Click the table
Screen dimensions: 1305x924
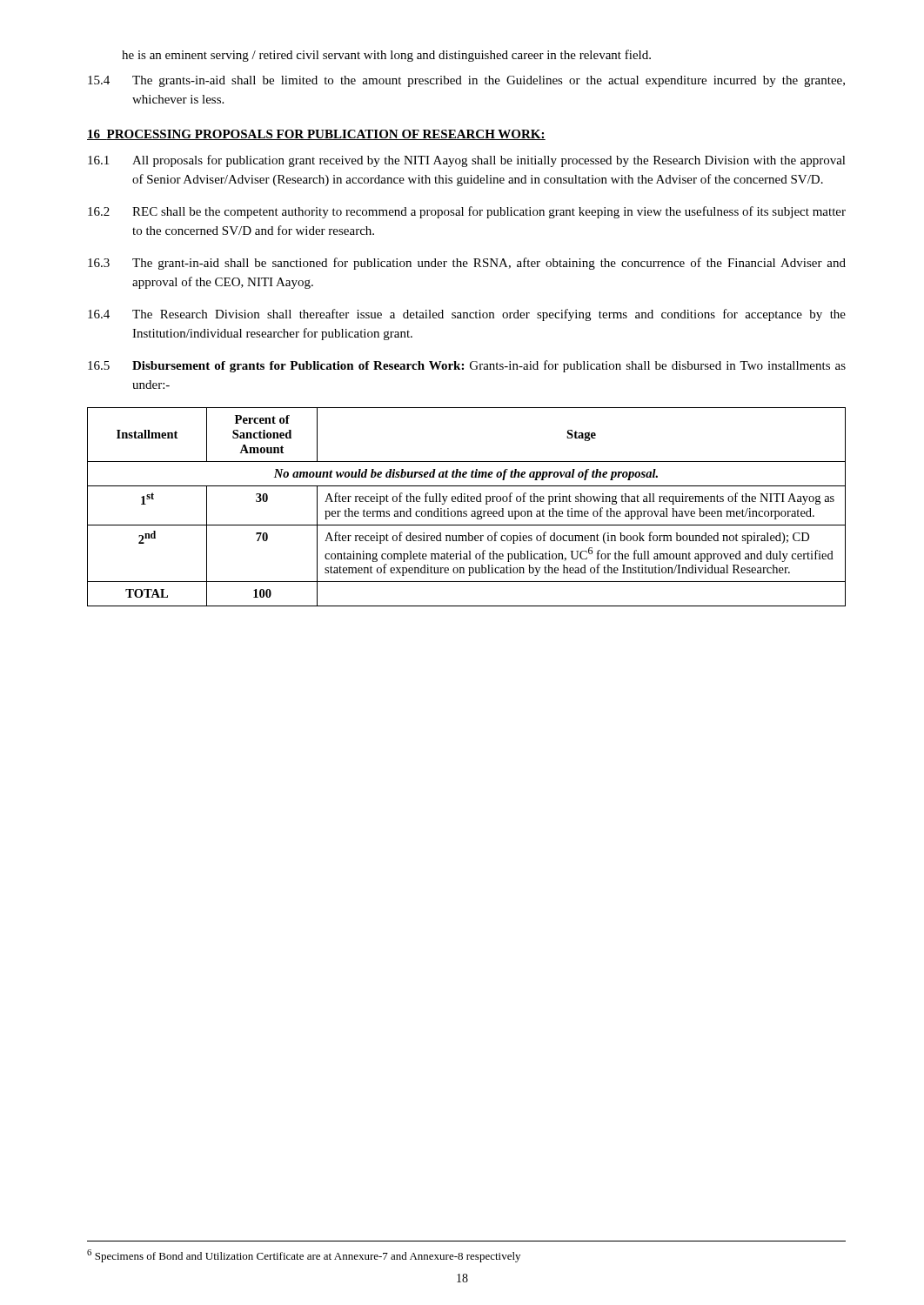point(466,507)
